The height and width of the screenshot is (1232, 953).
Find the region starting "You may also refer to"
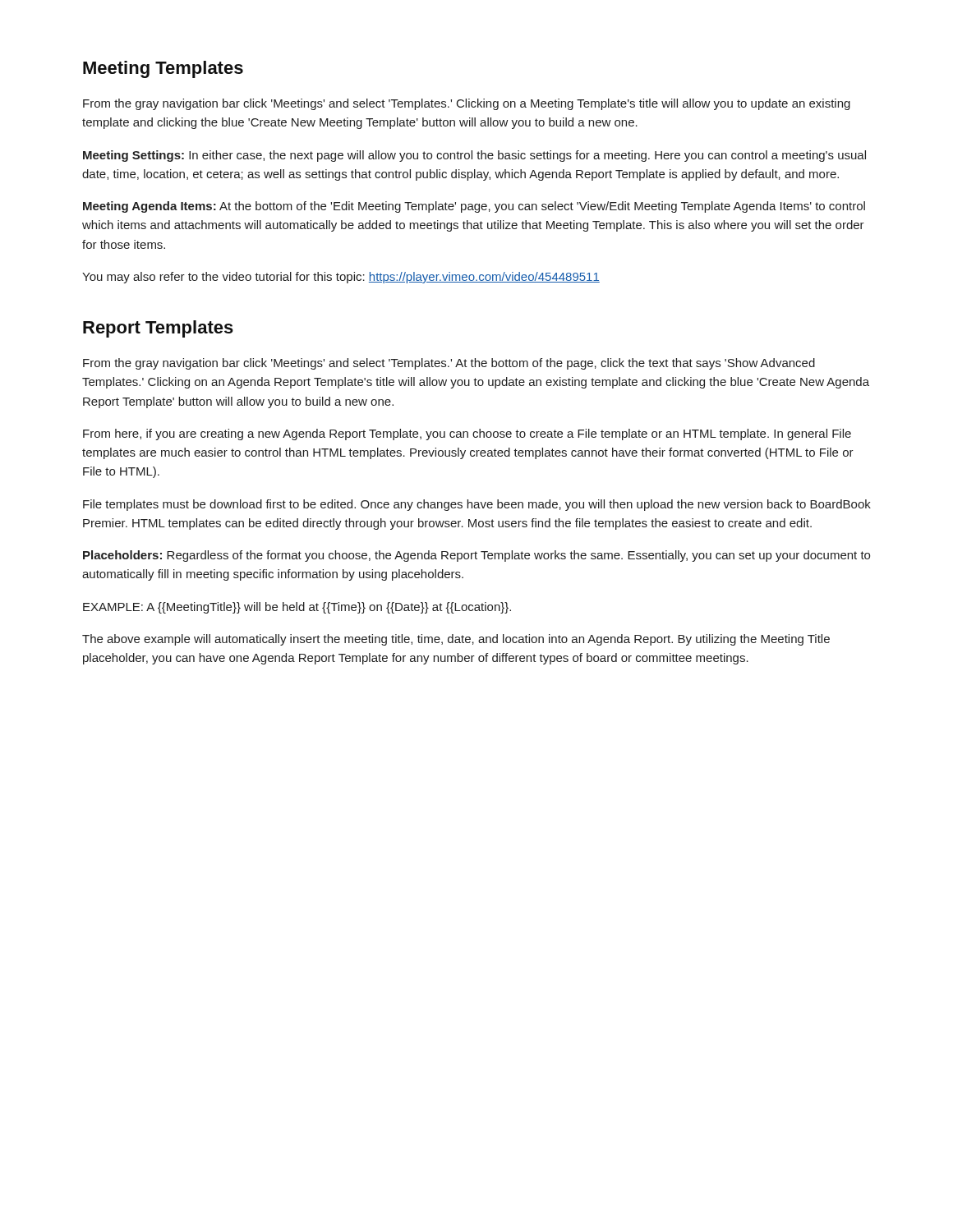coord(341,276)
